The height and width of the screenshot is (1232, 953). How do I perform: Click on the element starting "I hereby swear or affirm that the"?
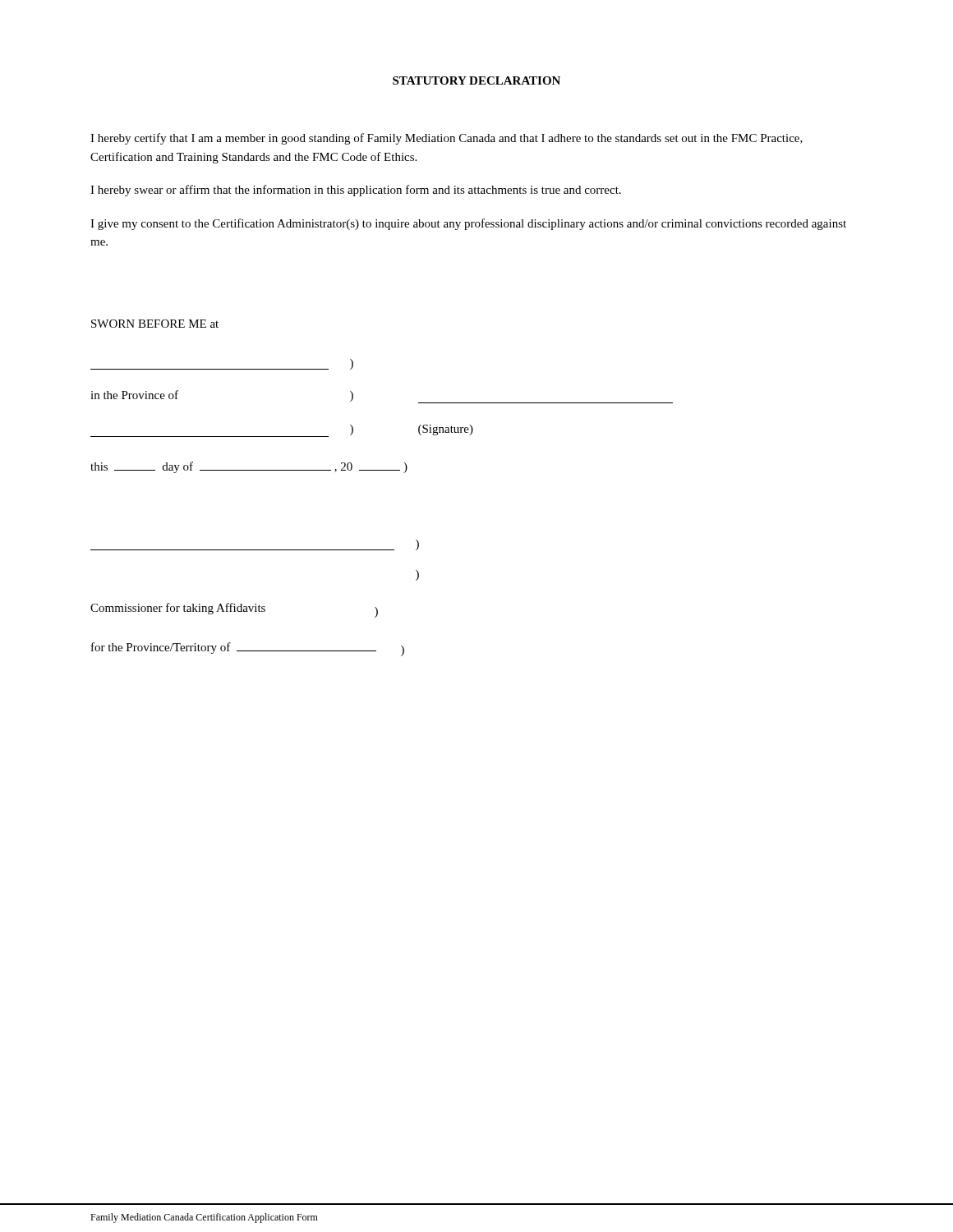point(356,190)
